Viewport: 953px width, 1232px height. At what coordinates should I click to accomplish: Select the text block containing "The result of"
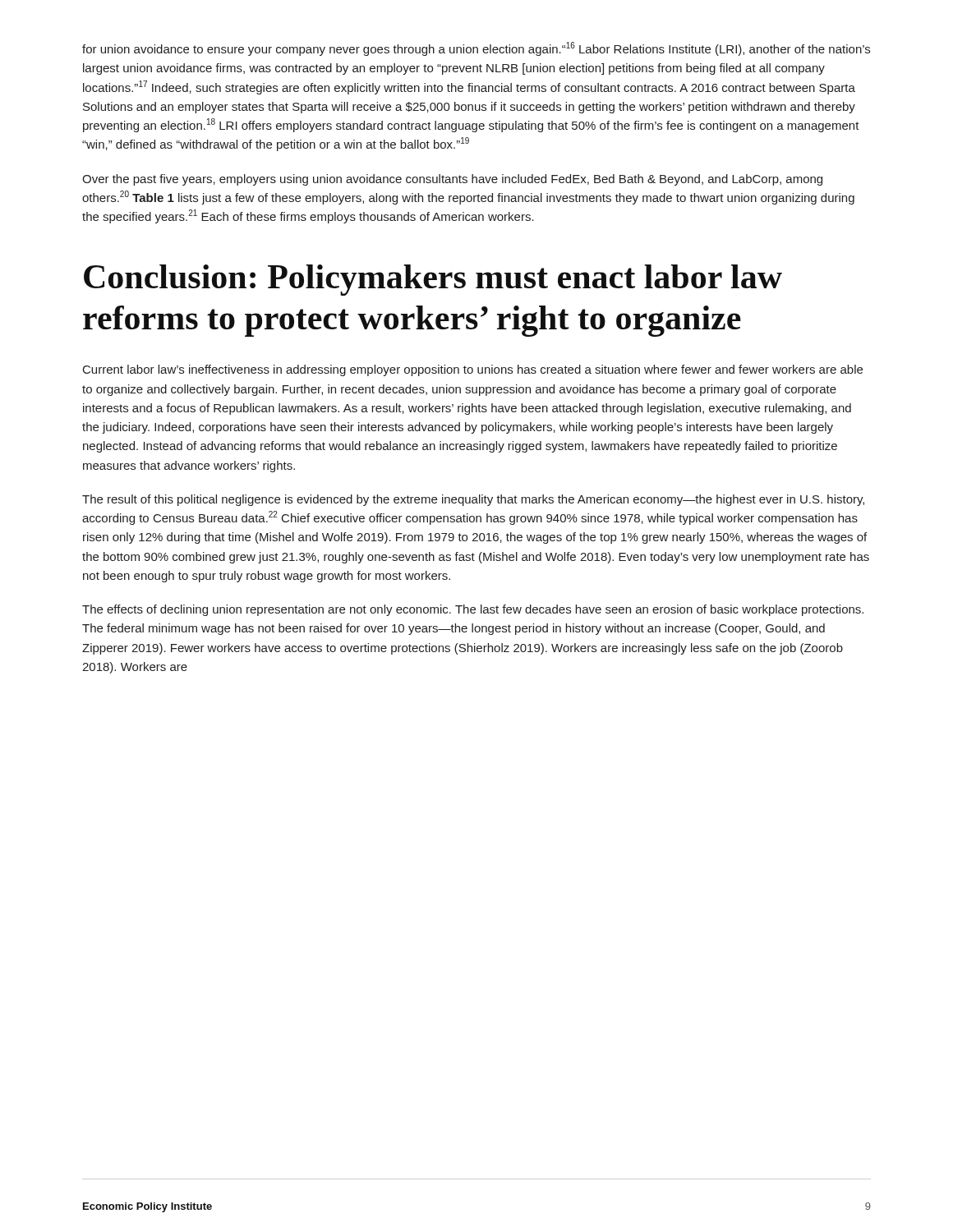476,537
